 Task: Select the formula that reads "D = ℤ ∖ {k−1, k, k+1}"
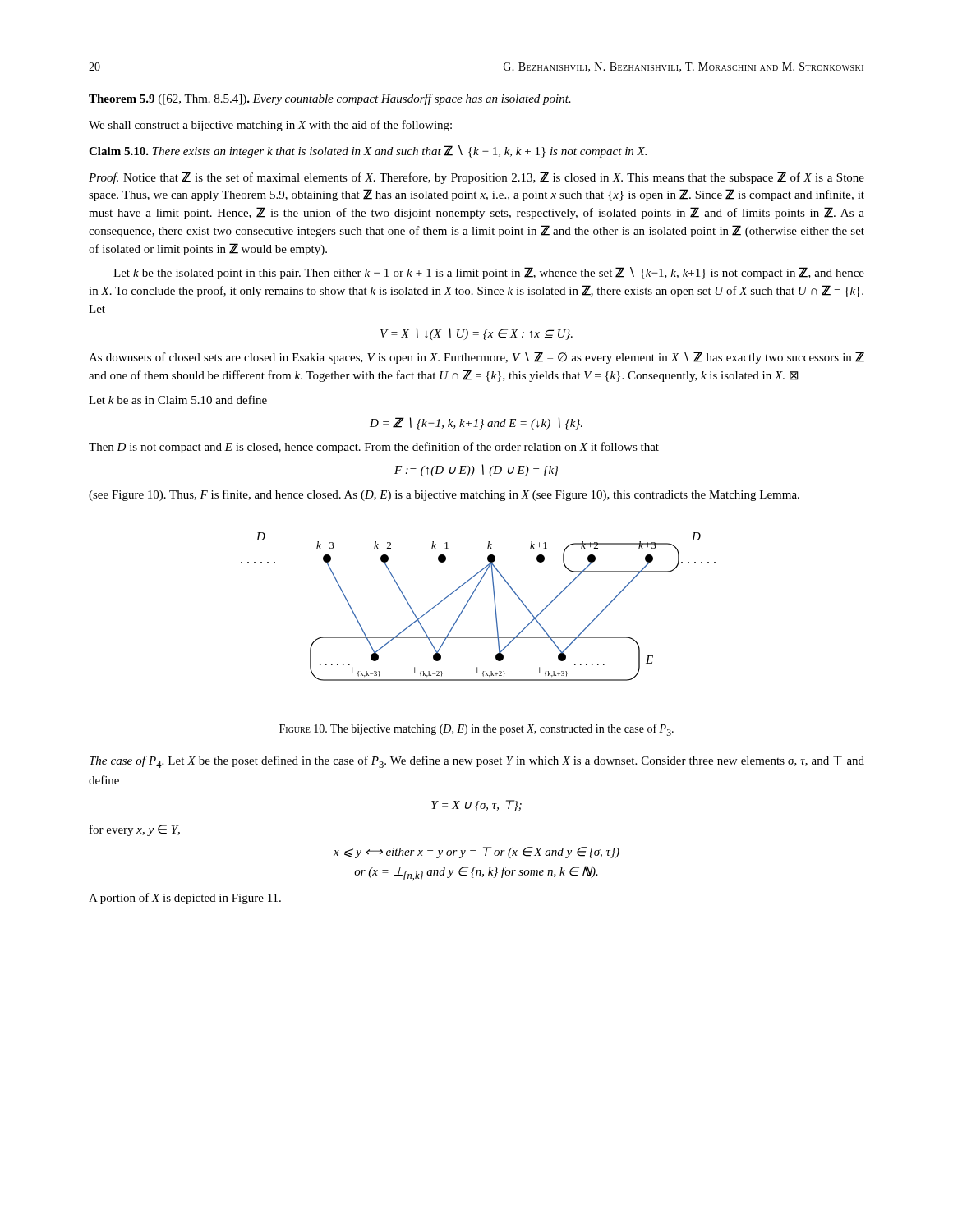[476, 423]
